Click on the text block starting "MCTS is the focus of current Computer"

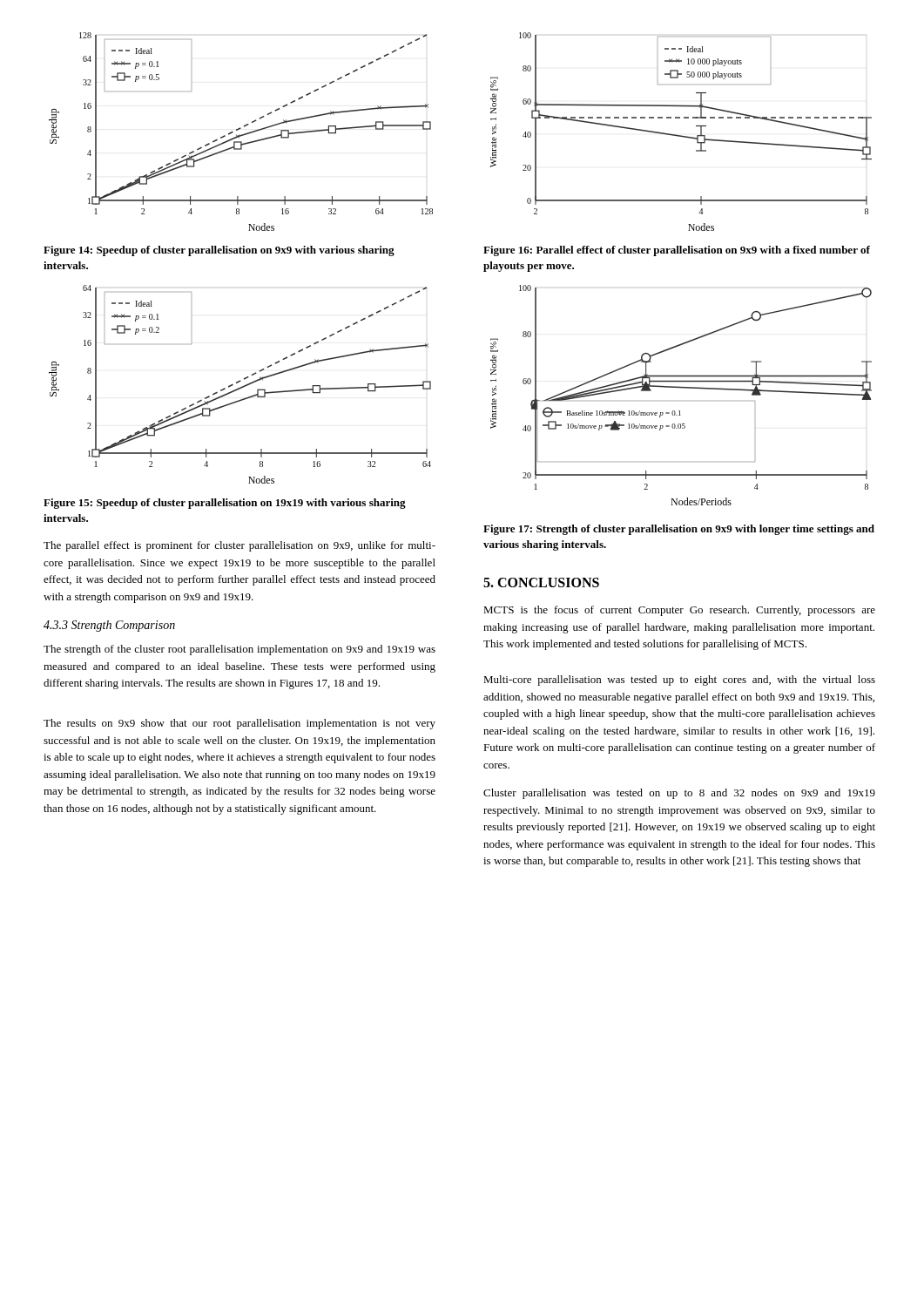(679, 626)
